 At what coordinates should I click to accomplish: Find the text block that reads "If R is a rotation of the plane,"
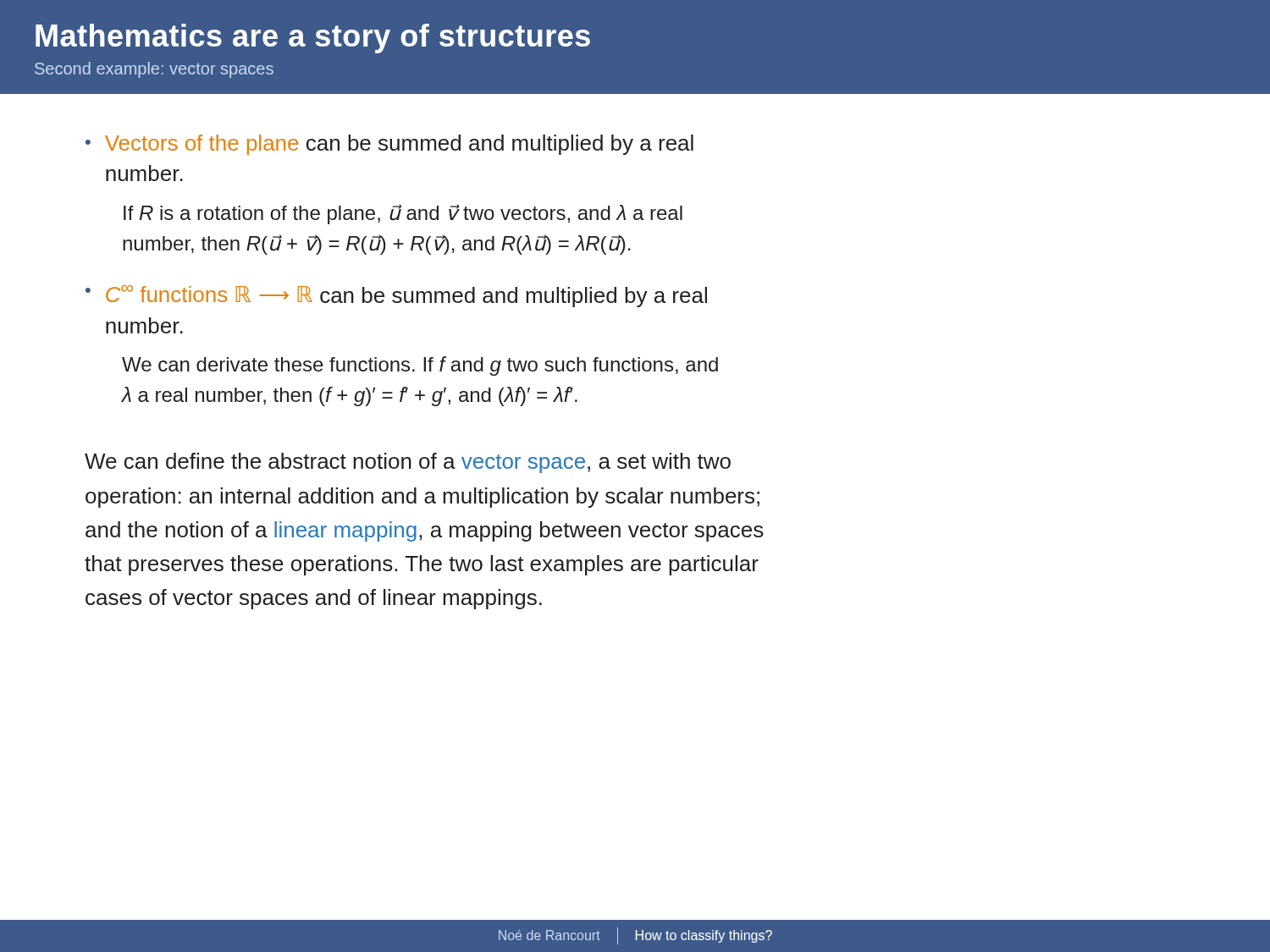(403, 228)
